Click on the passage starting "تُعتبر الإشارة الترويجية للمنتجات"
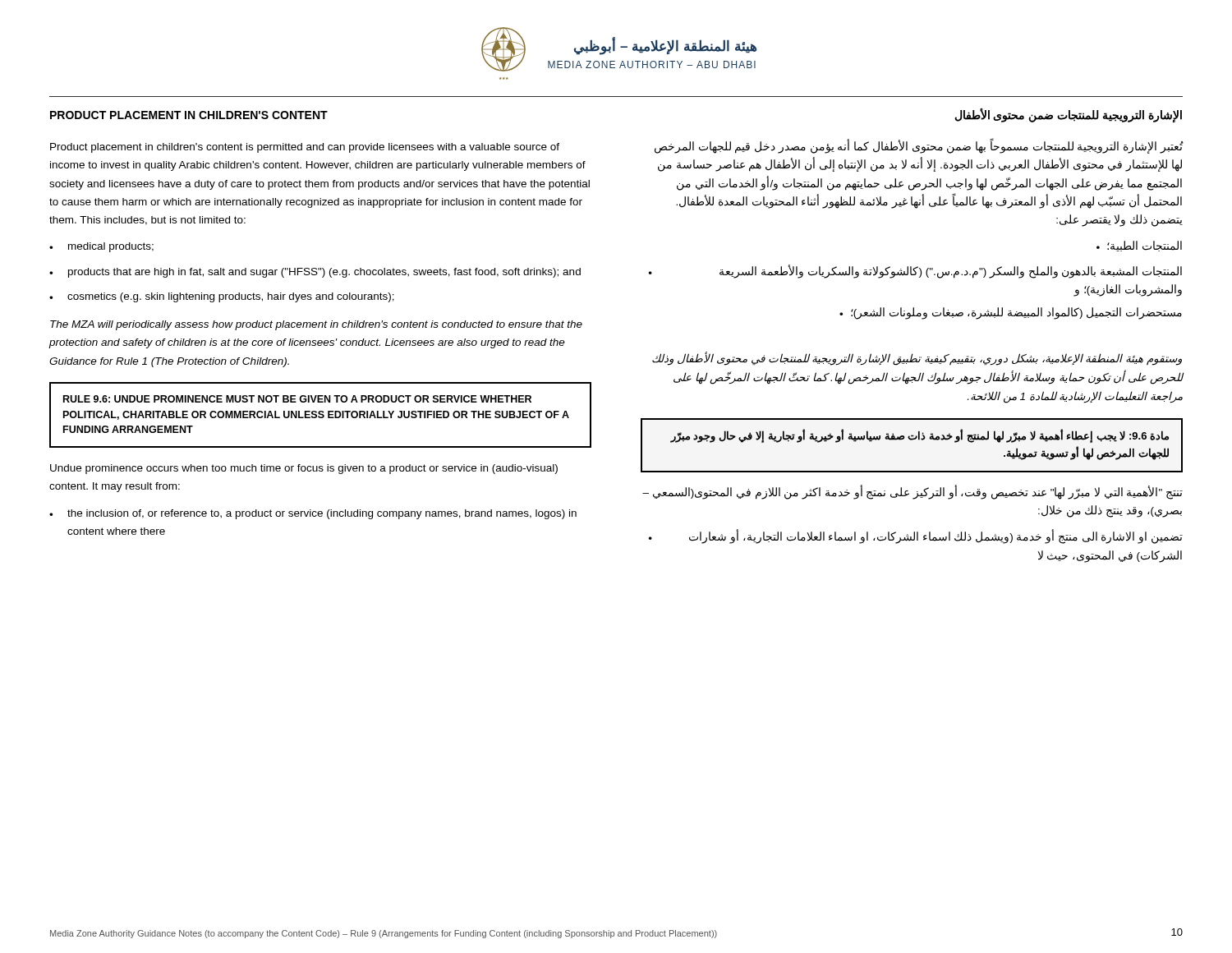This screenshot has height=953, width=1232. (x=918, y=183)
